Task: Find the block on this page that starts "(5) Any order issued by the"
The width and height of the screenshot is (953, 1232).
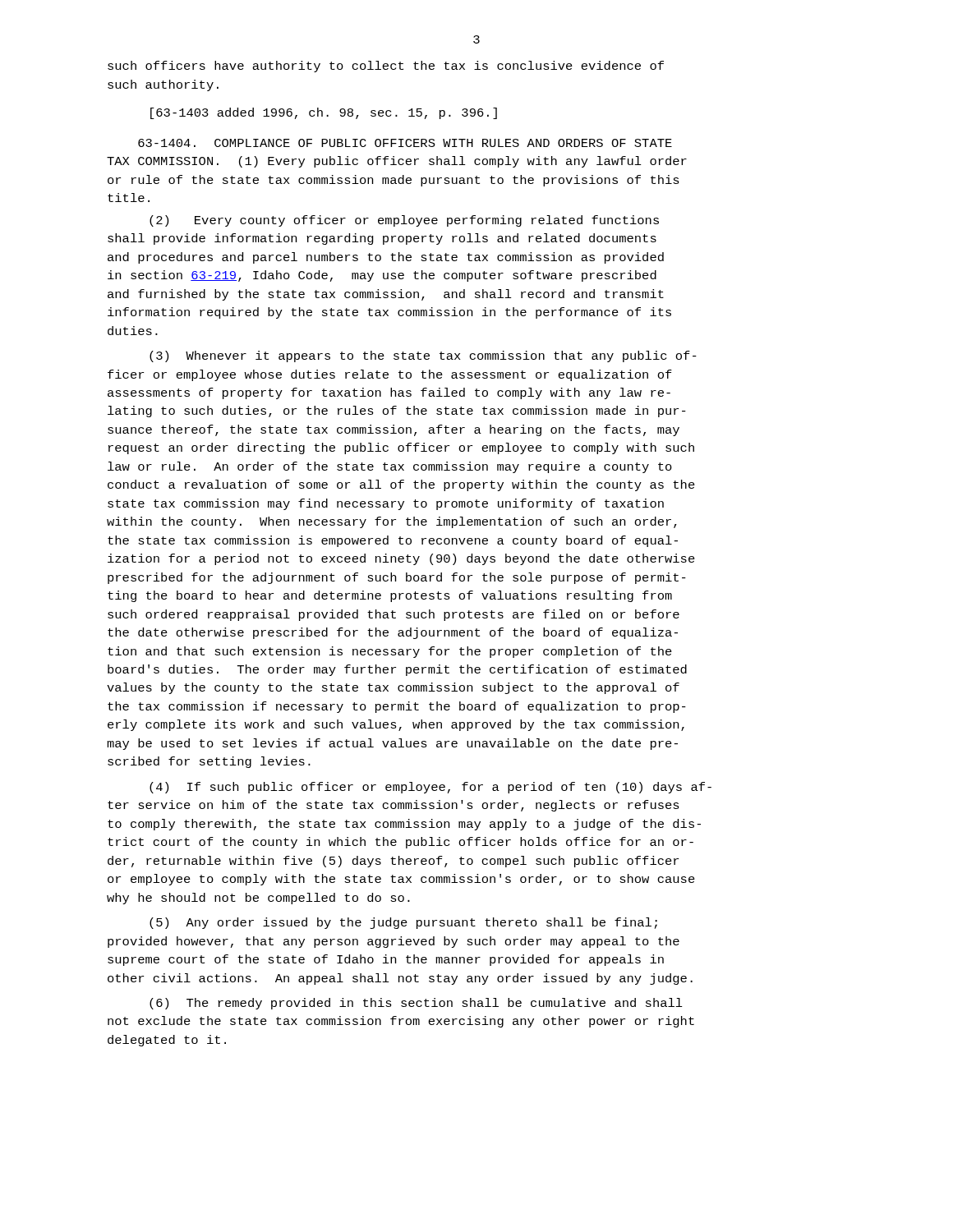Action: [x=401, y=950]
